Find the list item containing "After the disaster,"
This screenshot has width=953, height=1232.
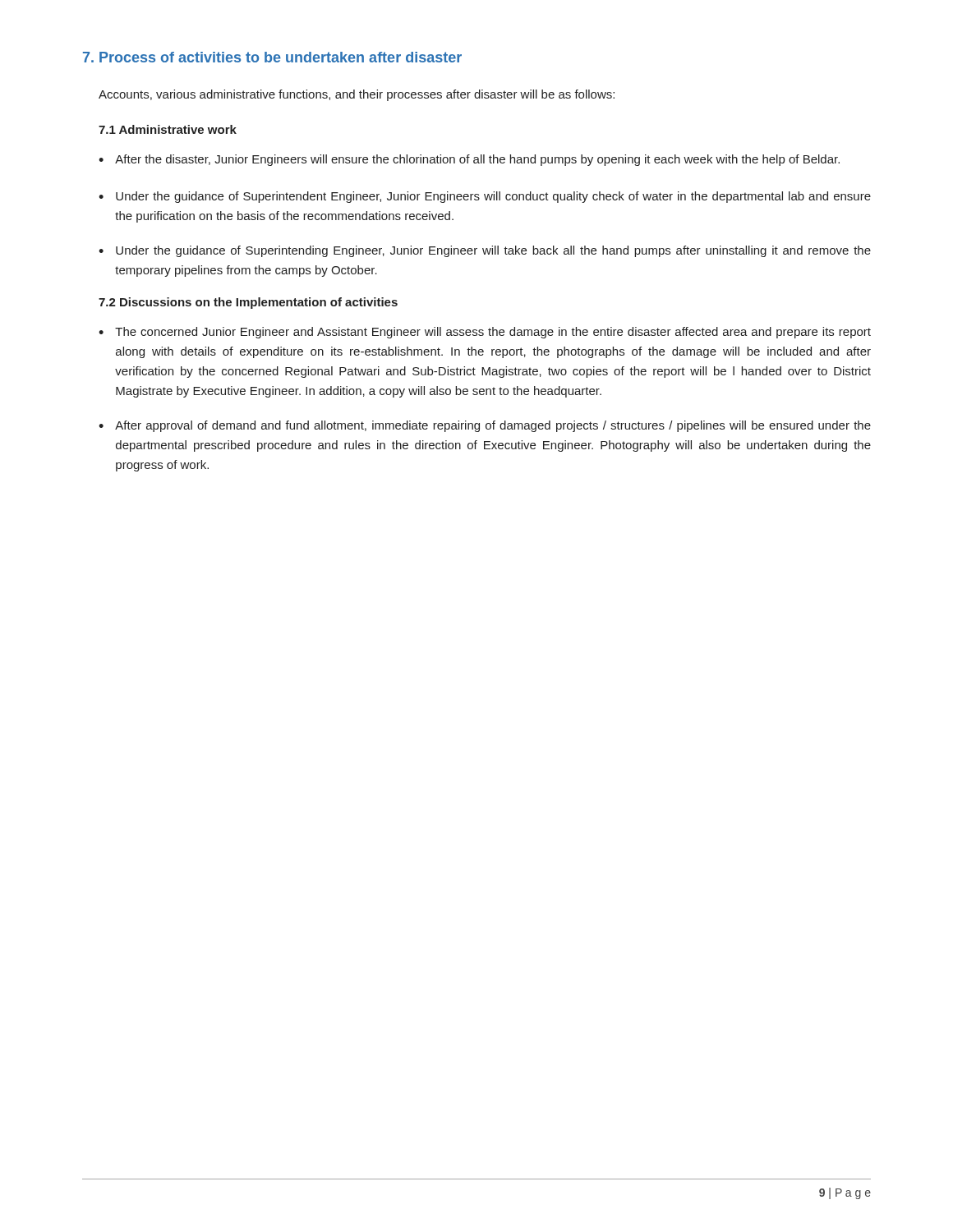pos(493,159)
